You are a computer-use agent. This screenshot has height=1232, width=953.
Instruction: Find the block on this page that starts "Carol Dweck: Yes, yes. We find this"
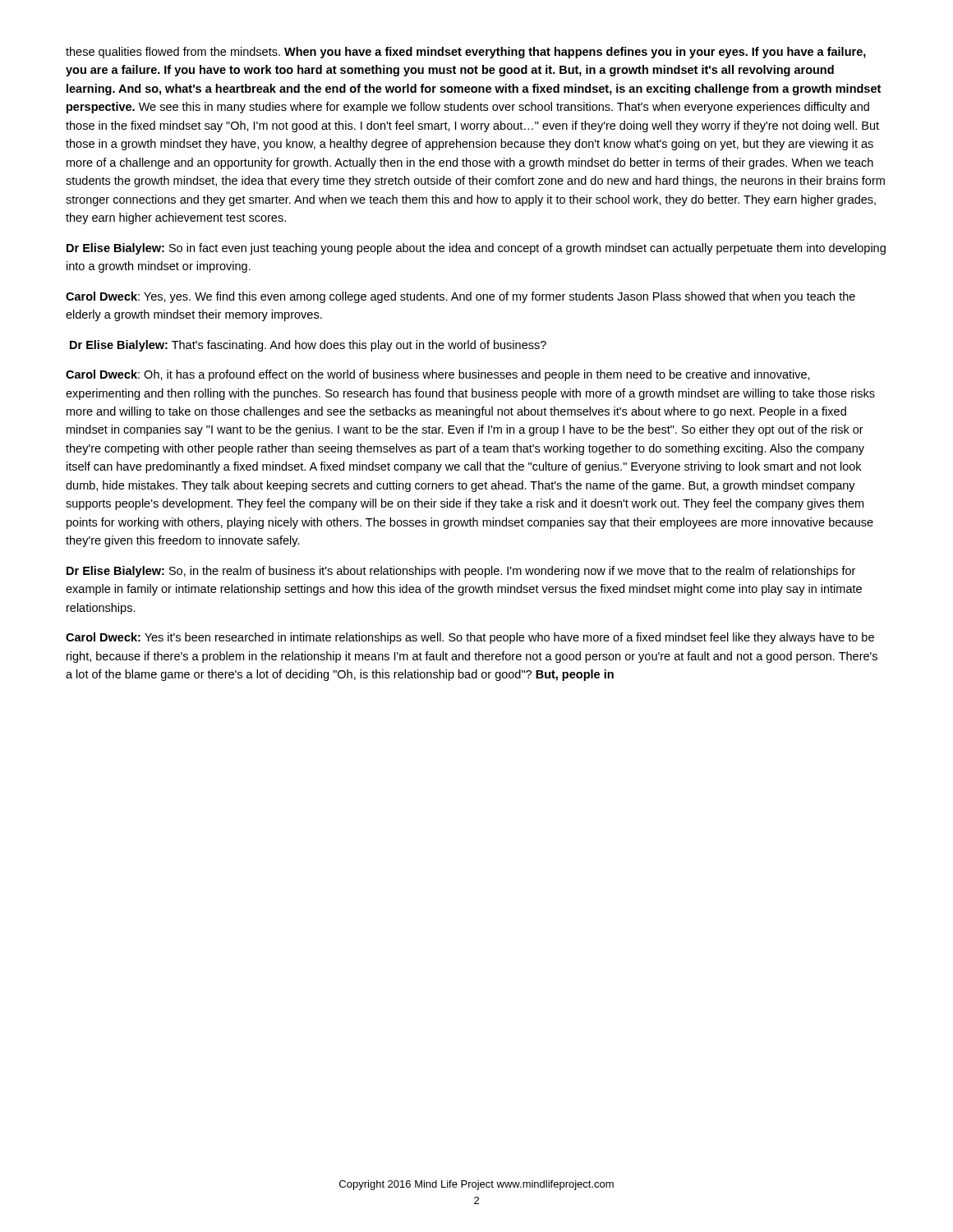461,305
